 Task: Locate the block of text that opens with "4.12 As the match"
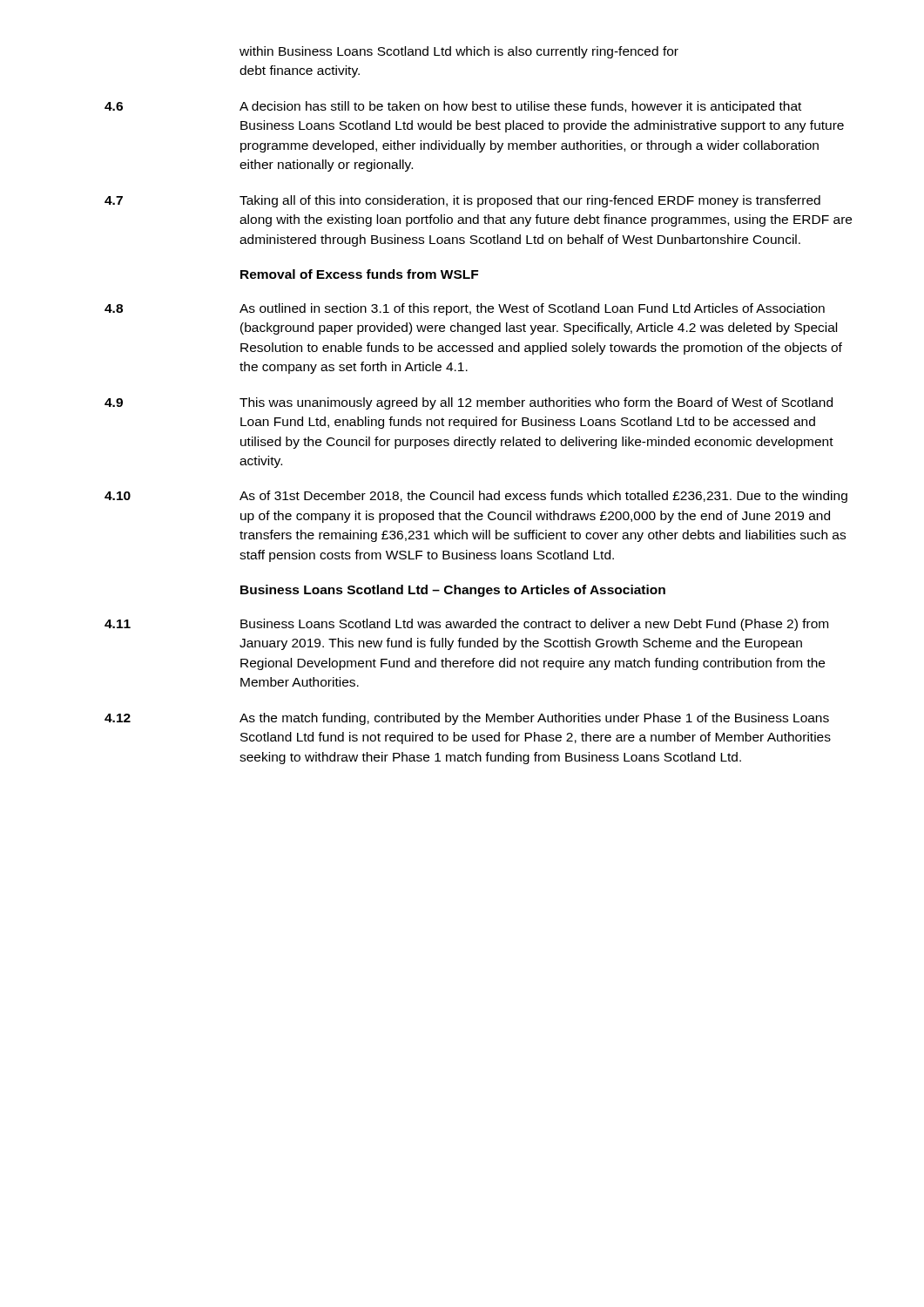[479, 737]
